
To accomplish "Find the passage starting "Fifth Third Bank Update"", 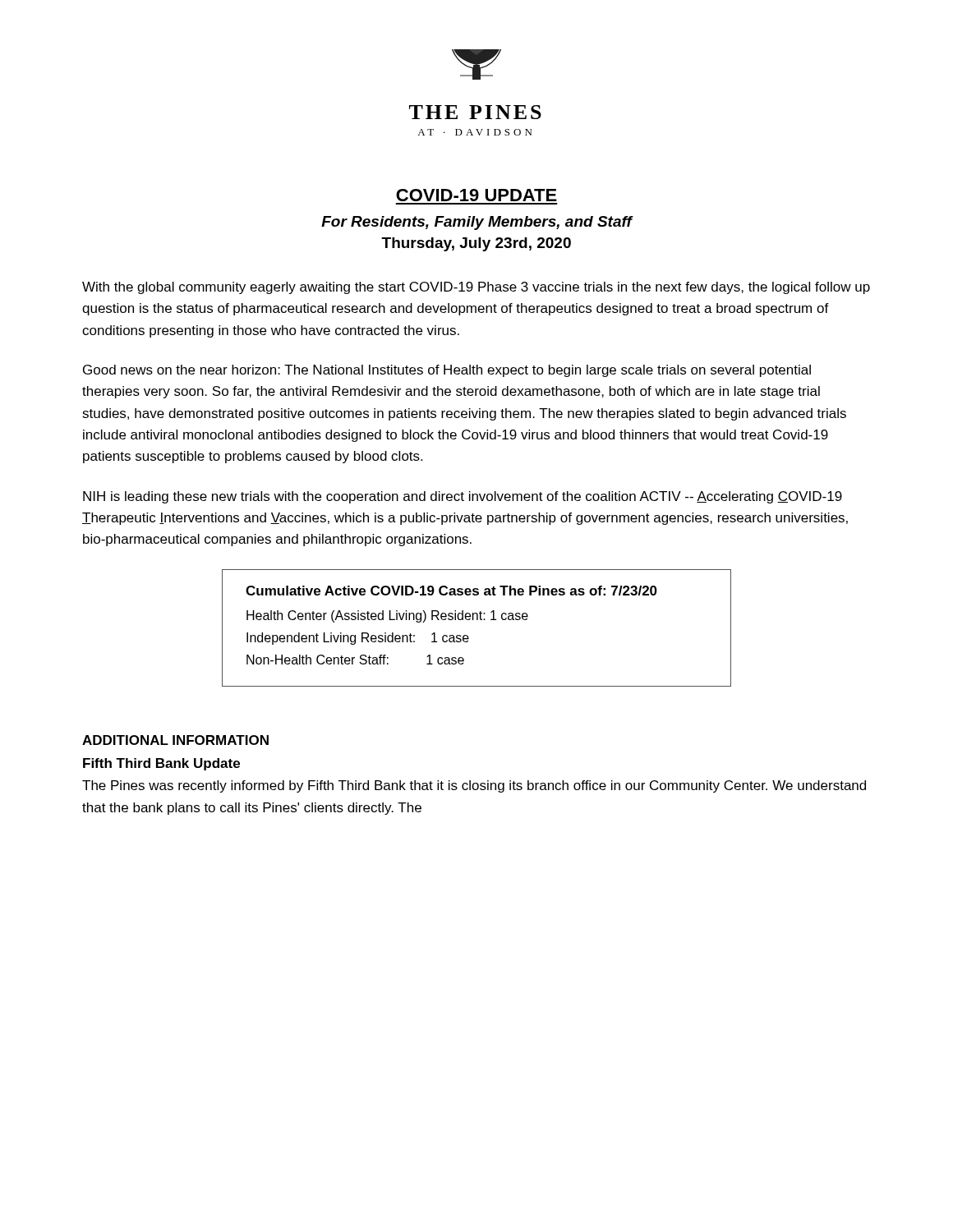I will (x=161, y=764).
